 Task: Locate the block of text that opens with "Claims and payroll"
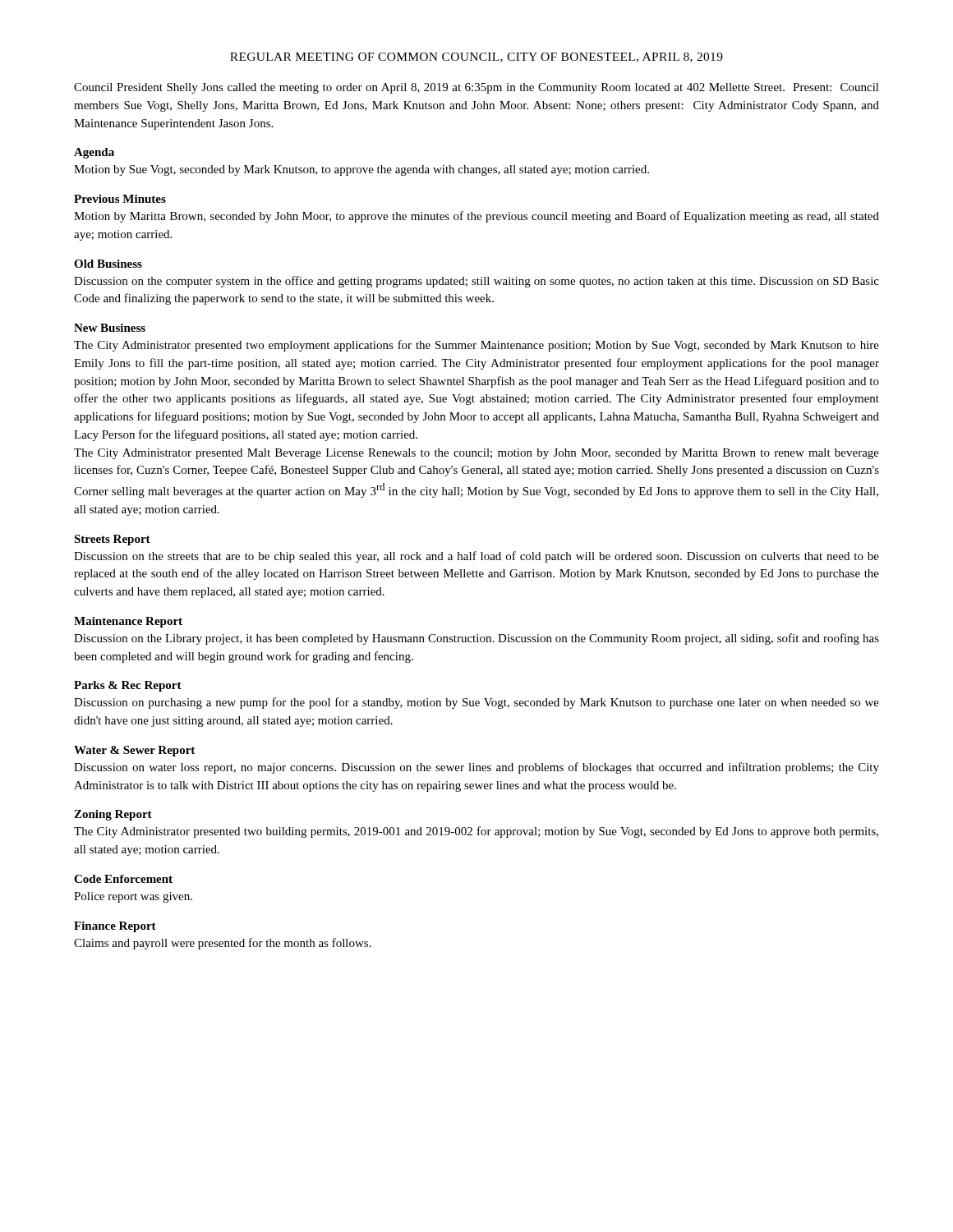(x=223, y=942)
